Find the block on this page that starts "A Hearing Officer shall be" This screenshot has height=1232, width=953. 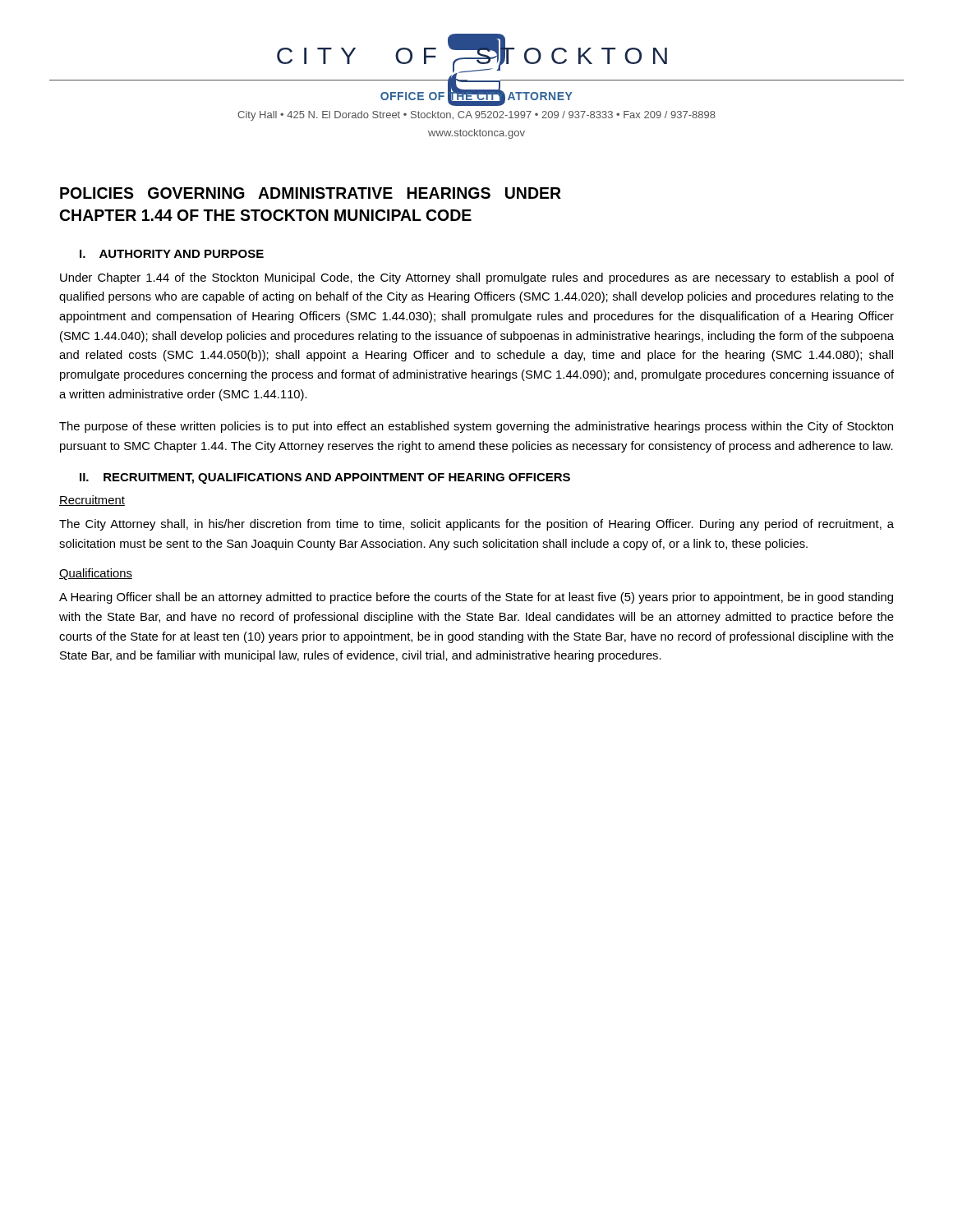[476, 626]
